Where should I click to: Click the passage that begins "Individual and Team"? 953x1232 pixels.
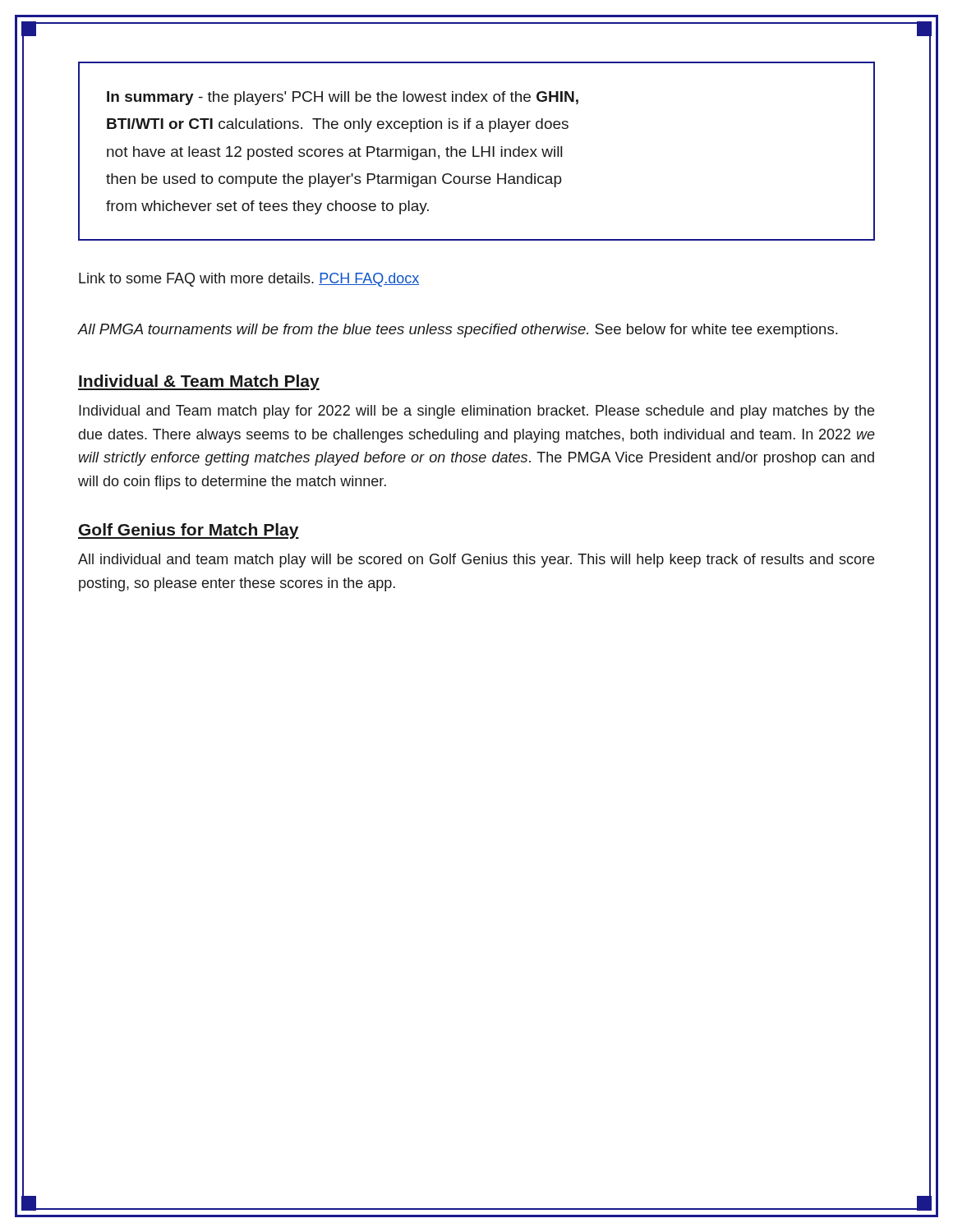click(x=476, y=446)
